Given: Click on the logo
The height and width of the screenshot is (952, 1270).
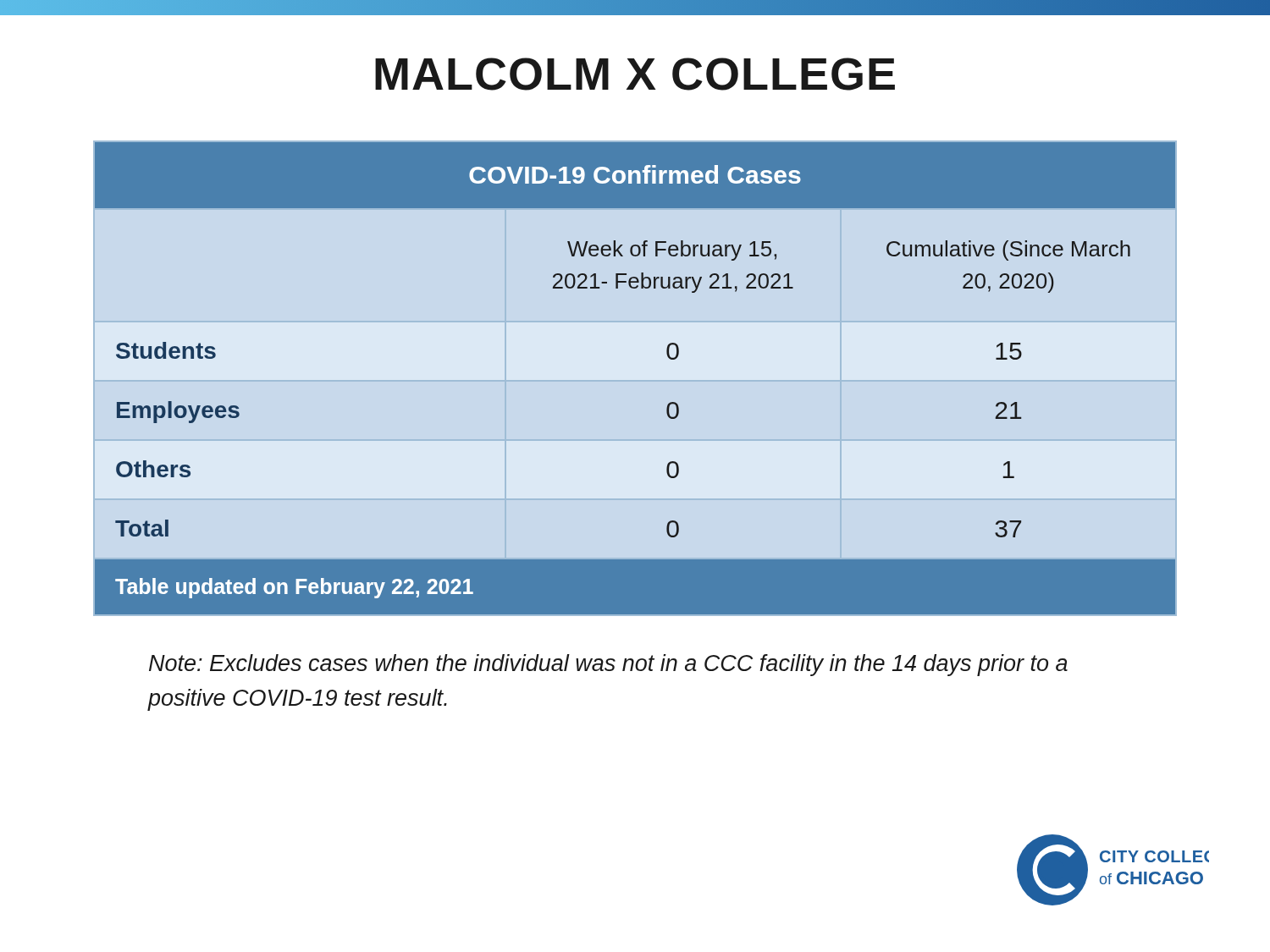Looking at the screenshot, I should click(x=1112, y=872).
